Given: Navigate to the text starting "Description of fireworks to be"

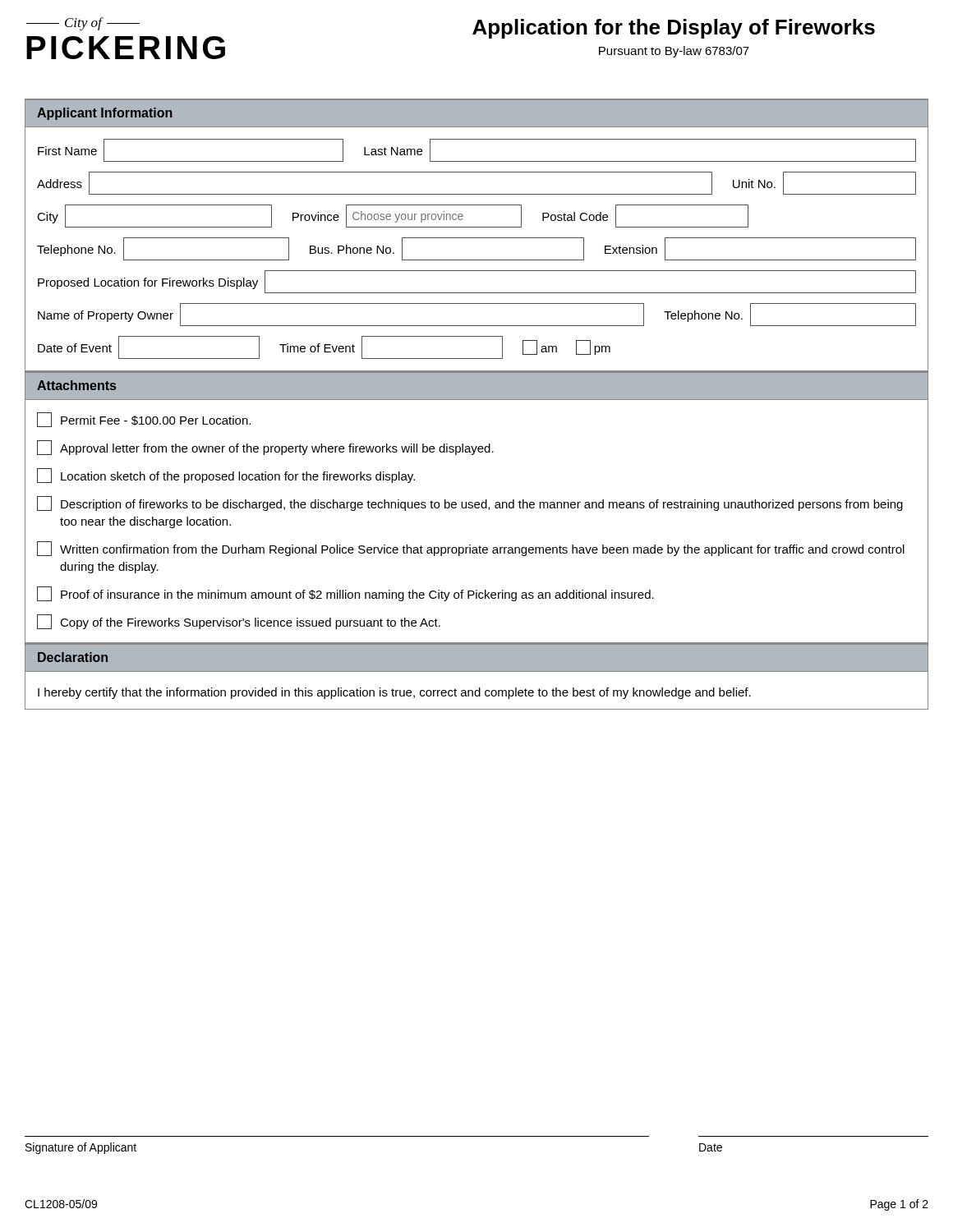Looking at the screenshot, I should click(476, 513).
